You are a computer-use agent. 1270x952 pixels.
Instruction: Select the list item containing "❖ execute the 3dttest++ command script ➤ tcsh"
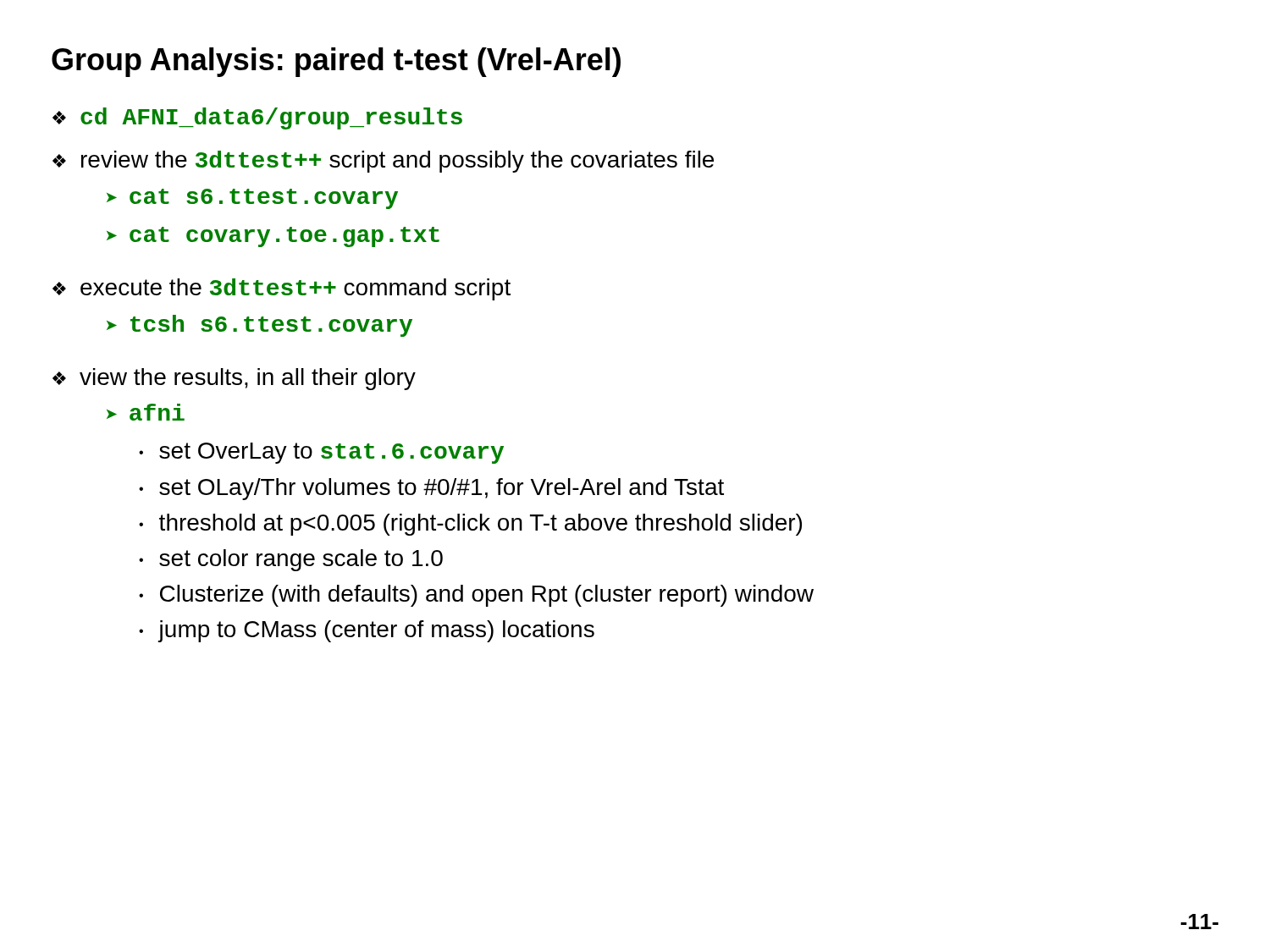click(x=282, y=289)
